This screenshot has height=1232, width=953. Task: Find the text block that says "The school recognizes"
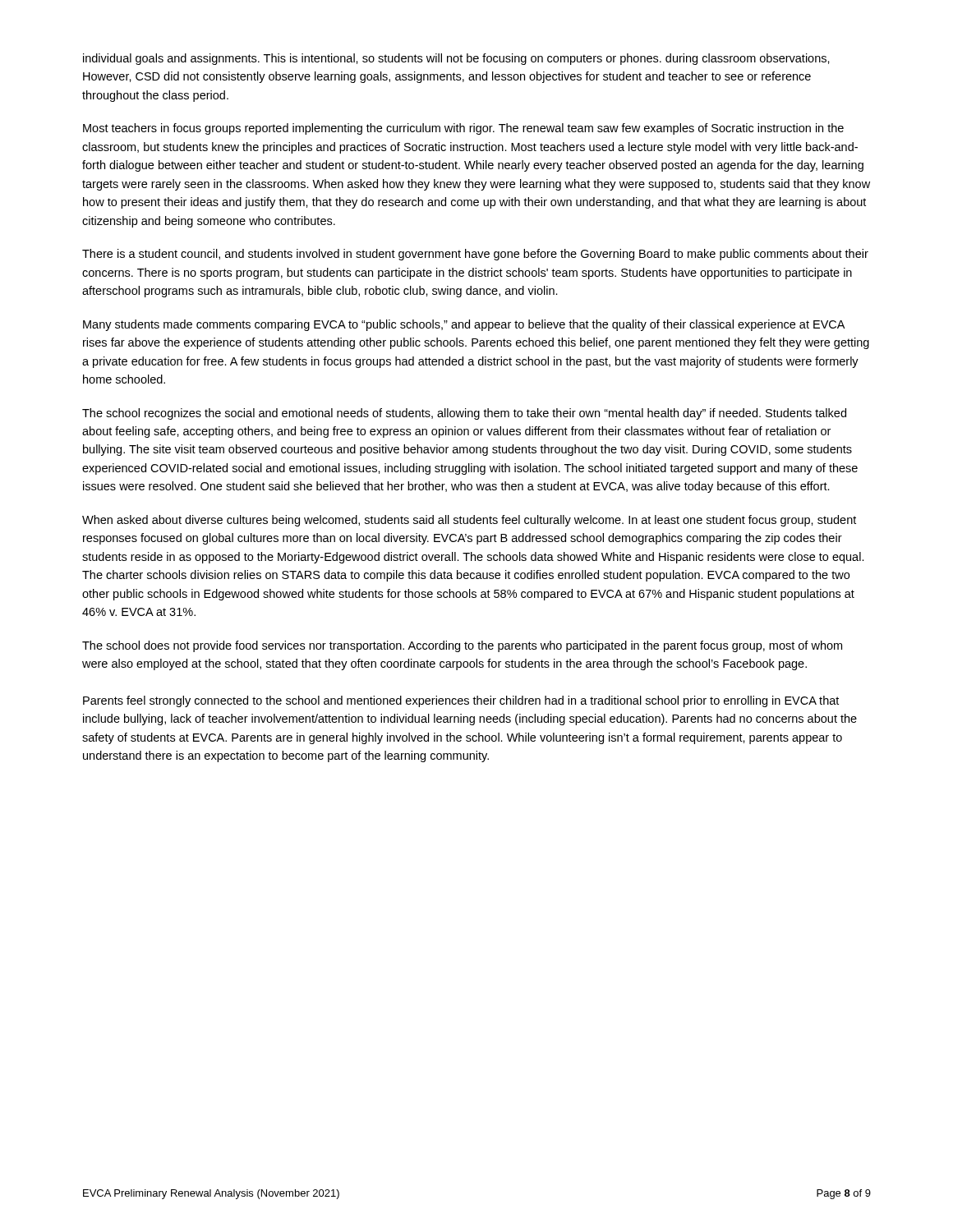coord(470,450)
